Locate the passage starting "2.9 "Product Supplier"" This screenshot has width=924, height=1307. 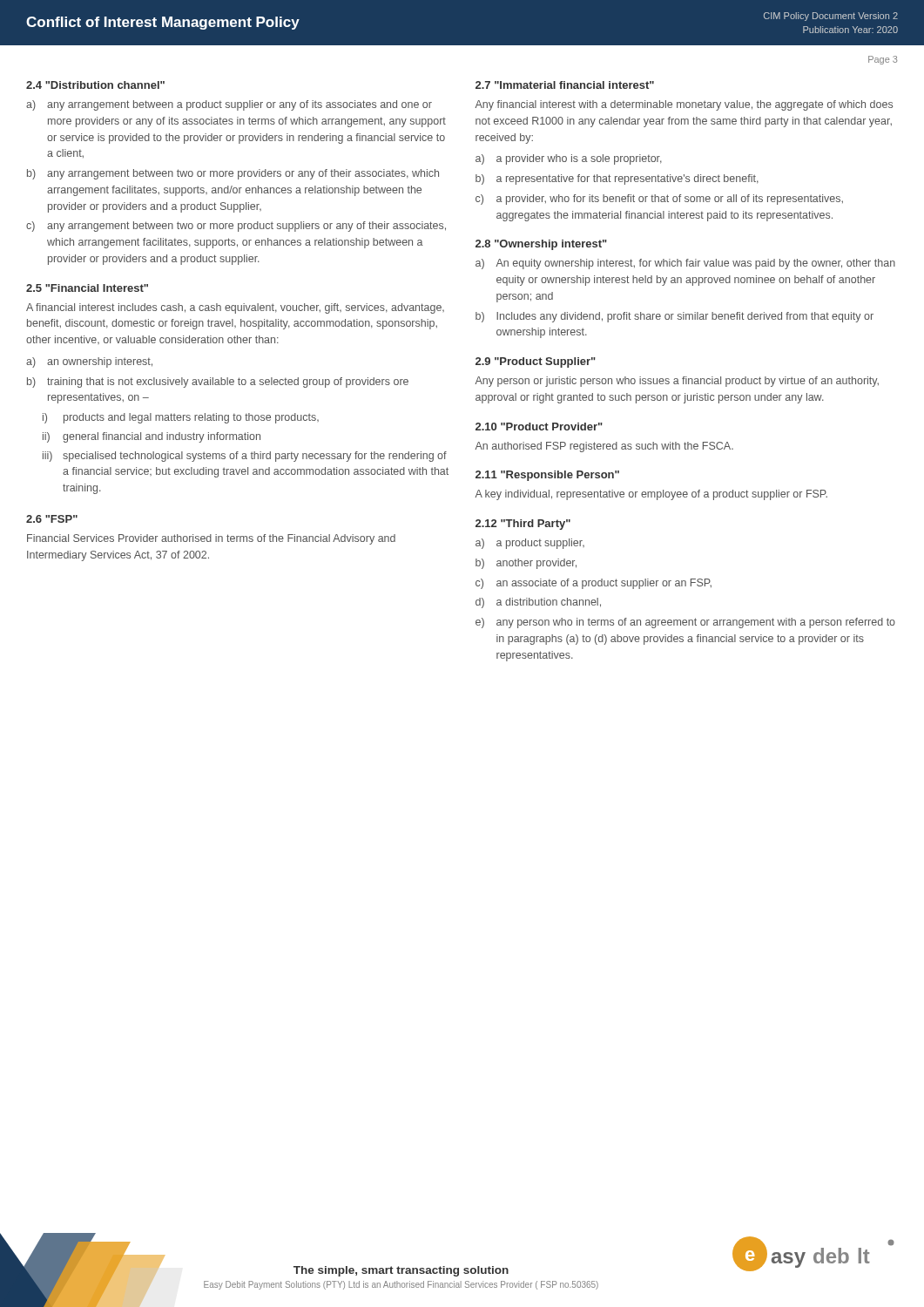coord(535,361)
